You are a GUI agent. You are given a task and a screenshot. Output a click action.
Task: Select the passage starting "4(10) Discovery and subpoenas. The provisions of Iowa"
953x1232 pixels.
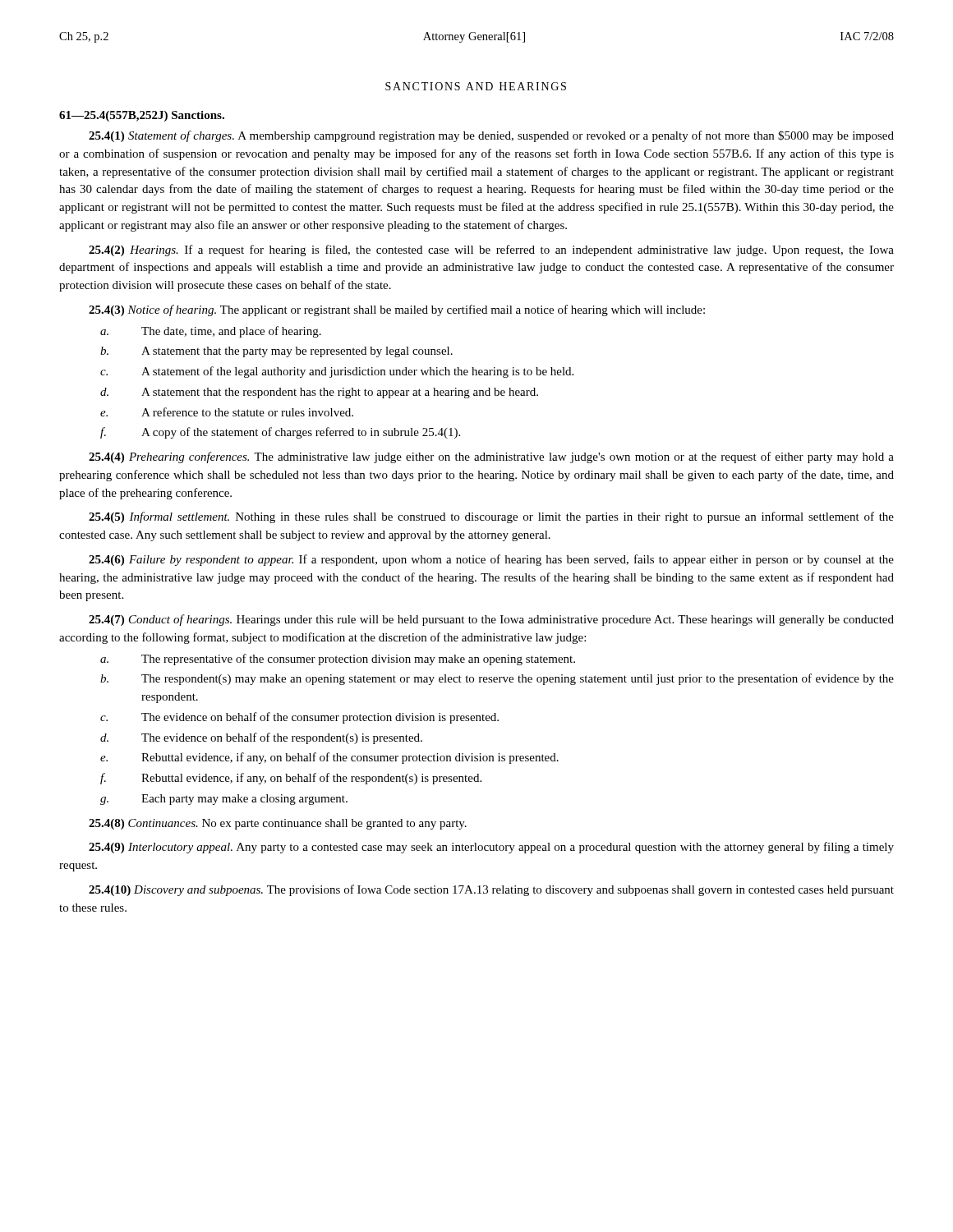tap(476, 898)
